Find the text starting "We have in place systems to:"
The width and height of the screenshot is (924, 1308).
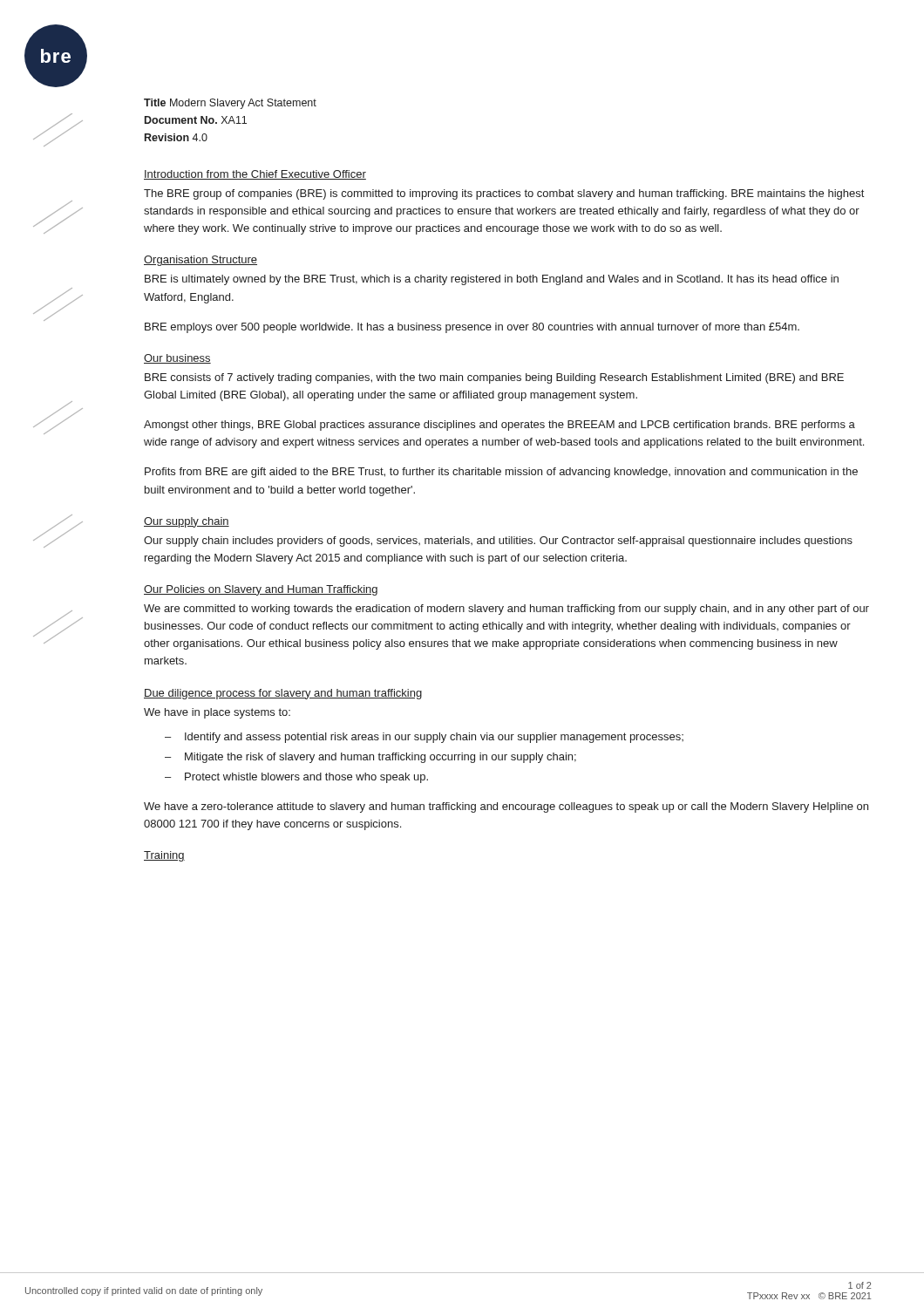(x=217, y=712)
